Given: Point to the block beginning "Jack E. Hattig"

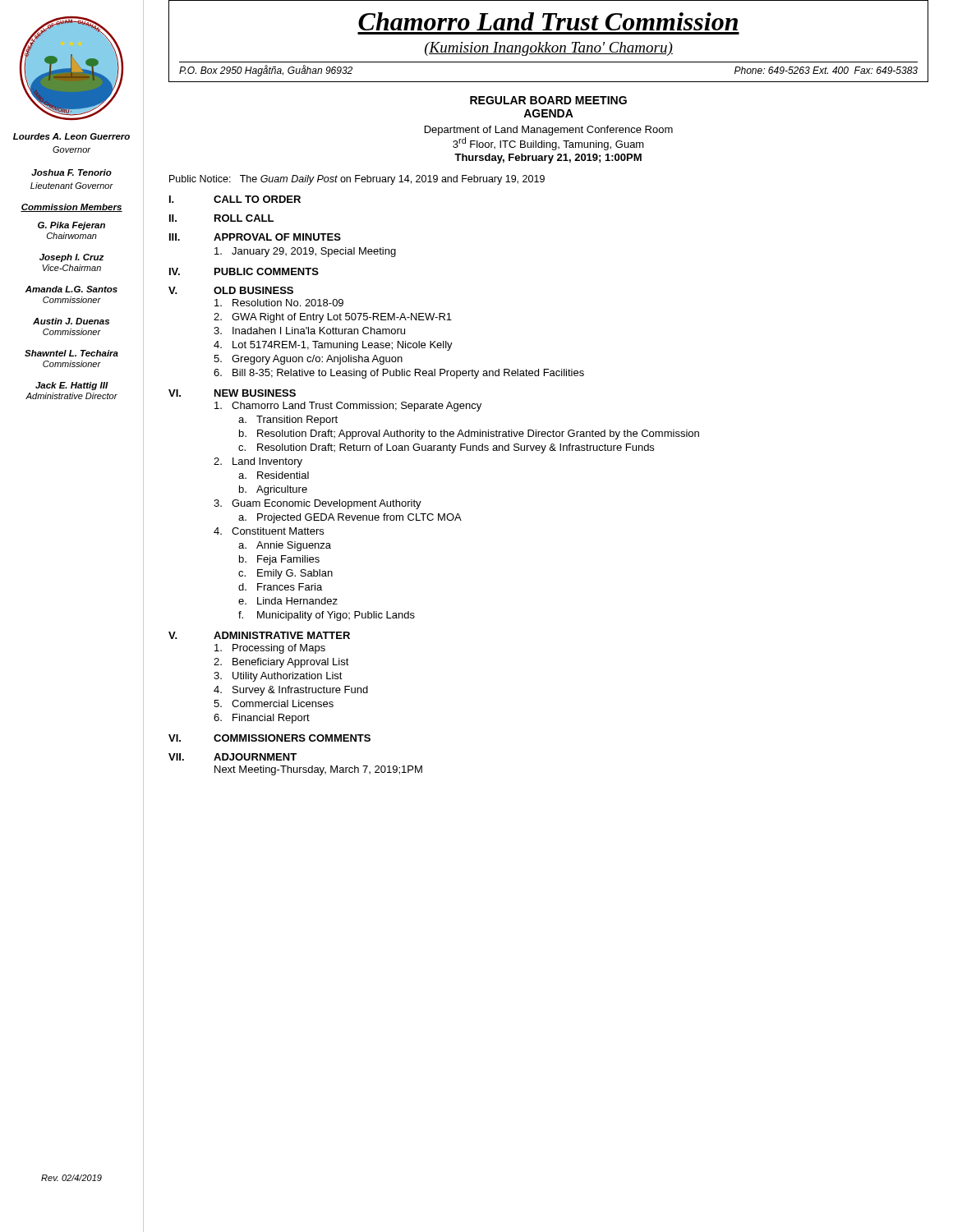Looking at the screenshot, I should [x=71, y=391].
